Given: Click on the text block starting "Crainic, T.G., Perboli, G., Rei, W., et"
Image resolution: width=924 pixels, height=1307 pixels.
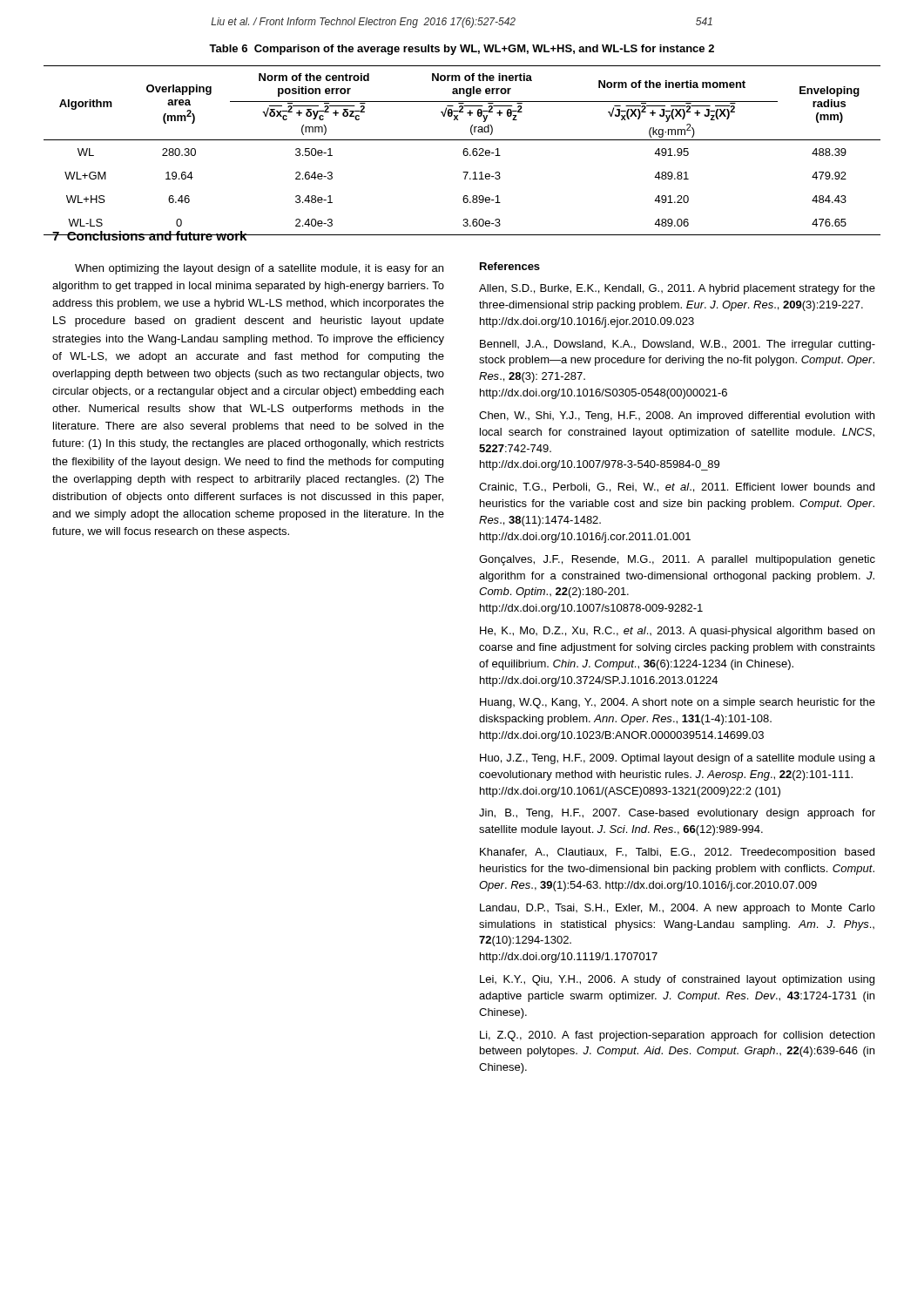Looking at the screenshot, I should [x=677, y=511].
